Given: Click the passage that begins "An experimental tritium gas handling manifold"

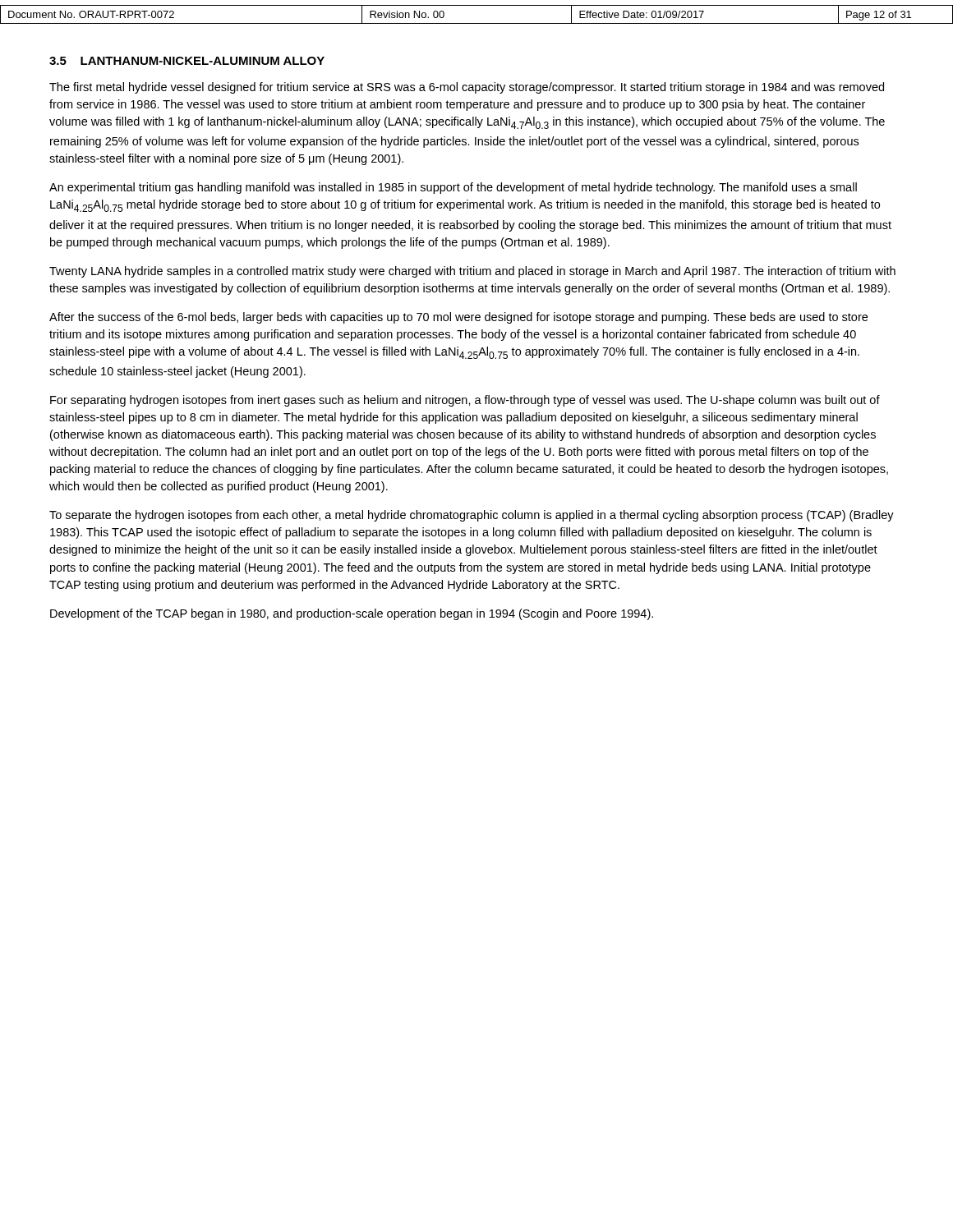Looking at the screenshot, I should 470,215.
